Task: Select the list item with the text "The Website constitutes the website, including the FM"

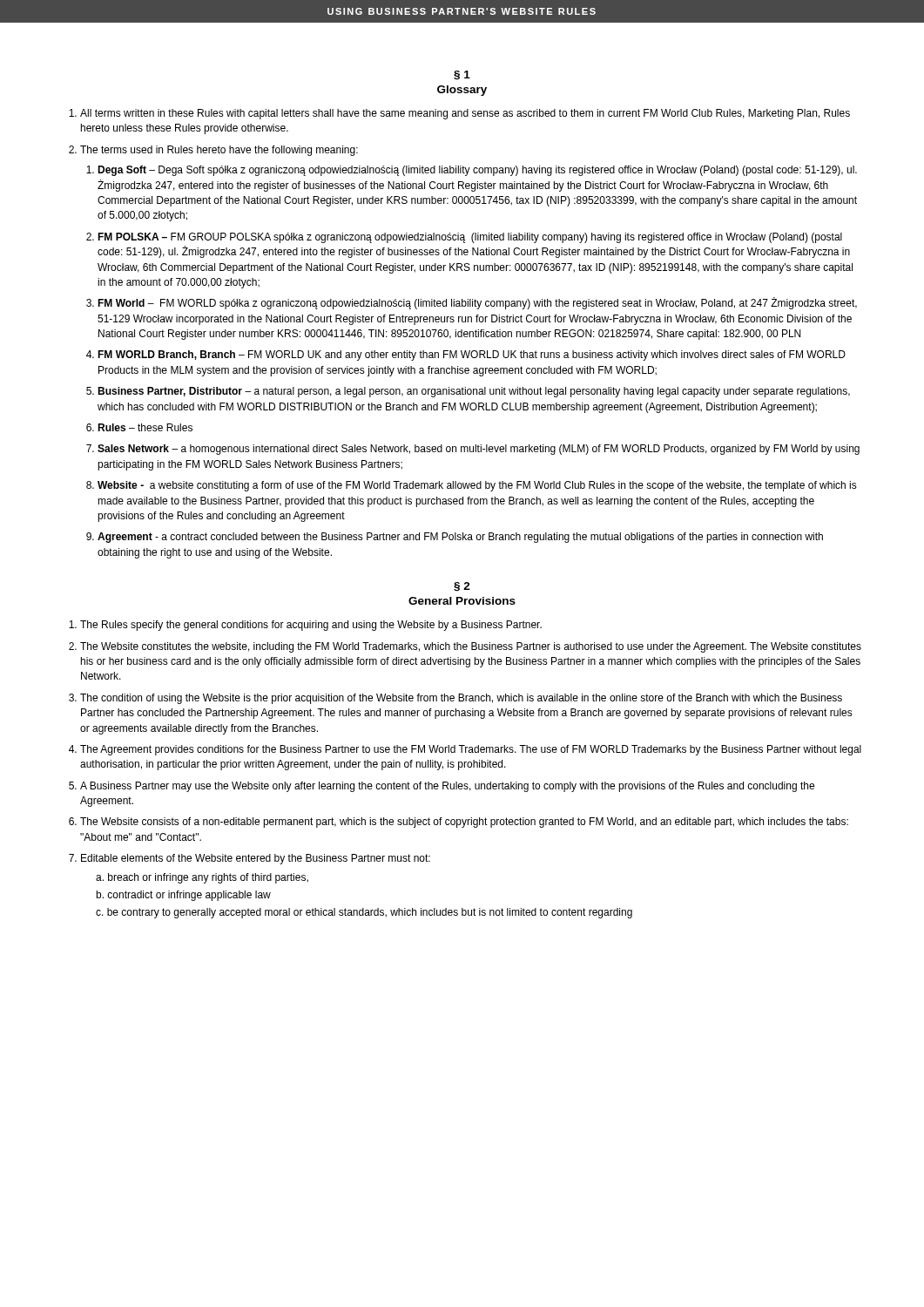Action: point(471,661)
